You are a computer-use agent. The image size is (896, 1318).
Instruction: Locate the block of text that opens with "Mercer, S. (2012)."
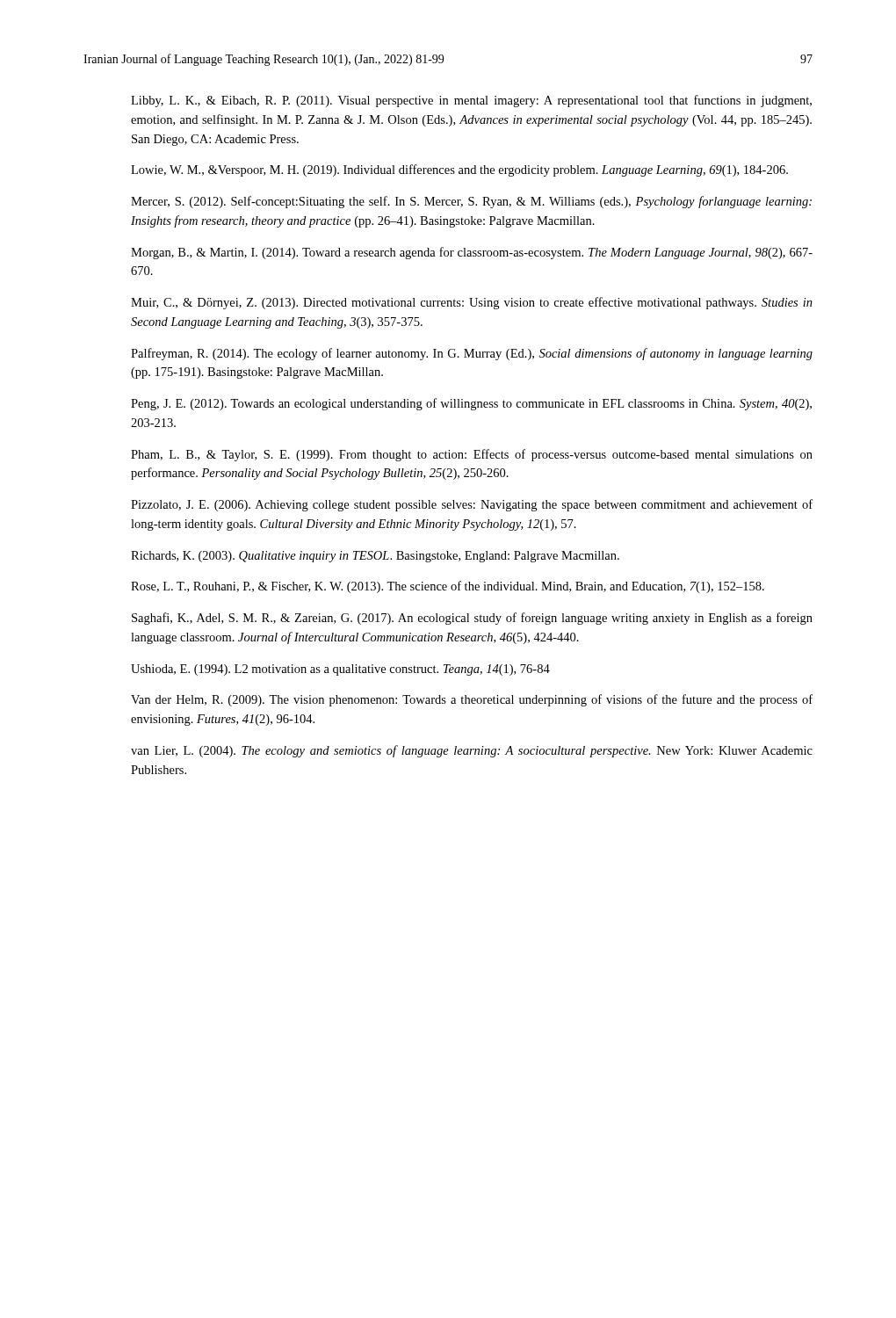coord(448,212)
